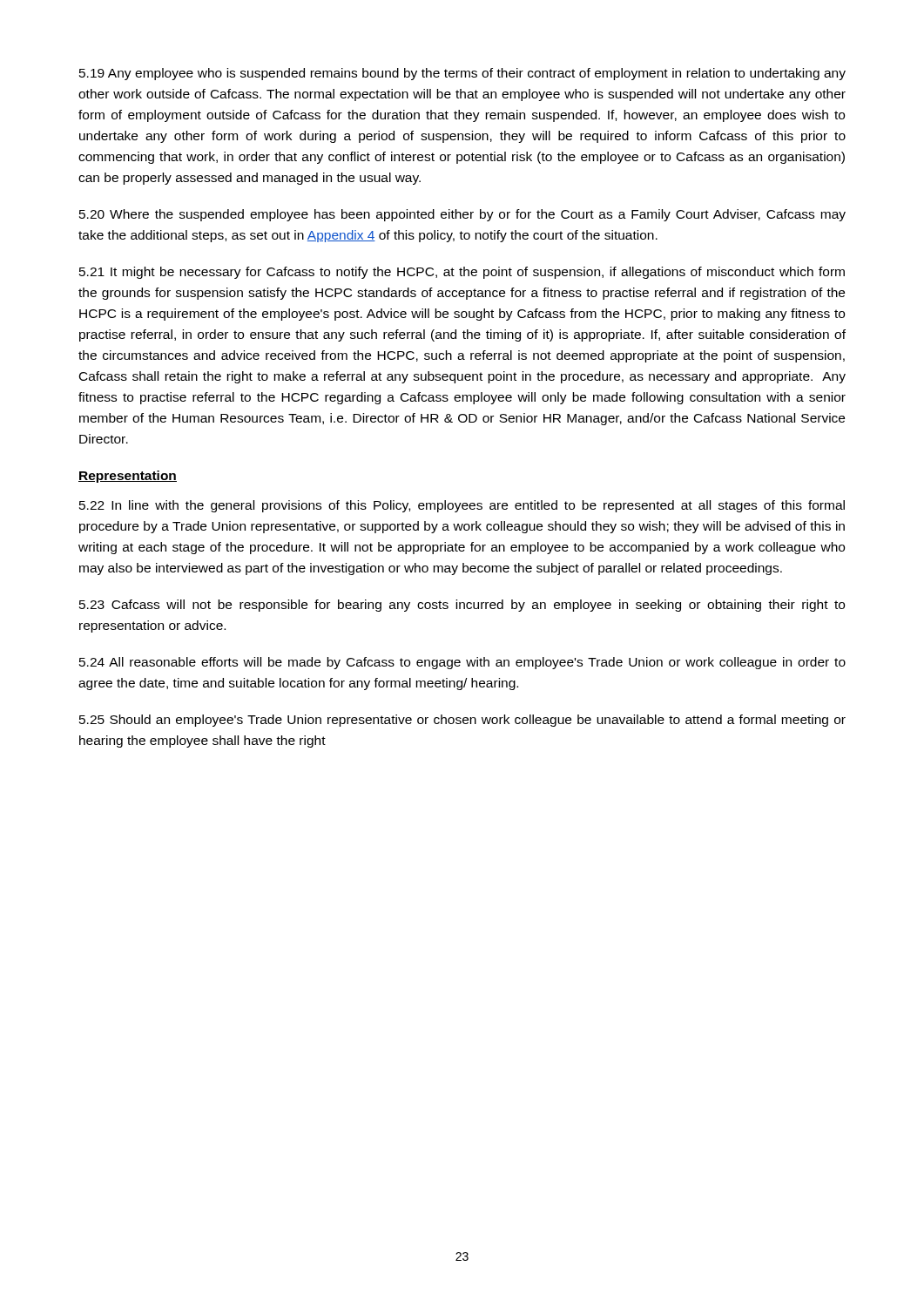Select the text starting "25 Should an employee's"
This screenshot has height=1307, width=924.
462,731
